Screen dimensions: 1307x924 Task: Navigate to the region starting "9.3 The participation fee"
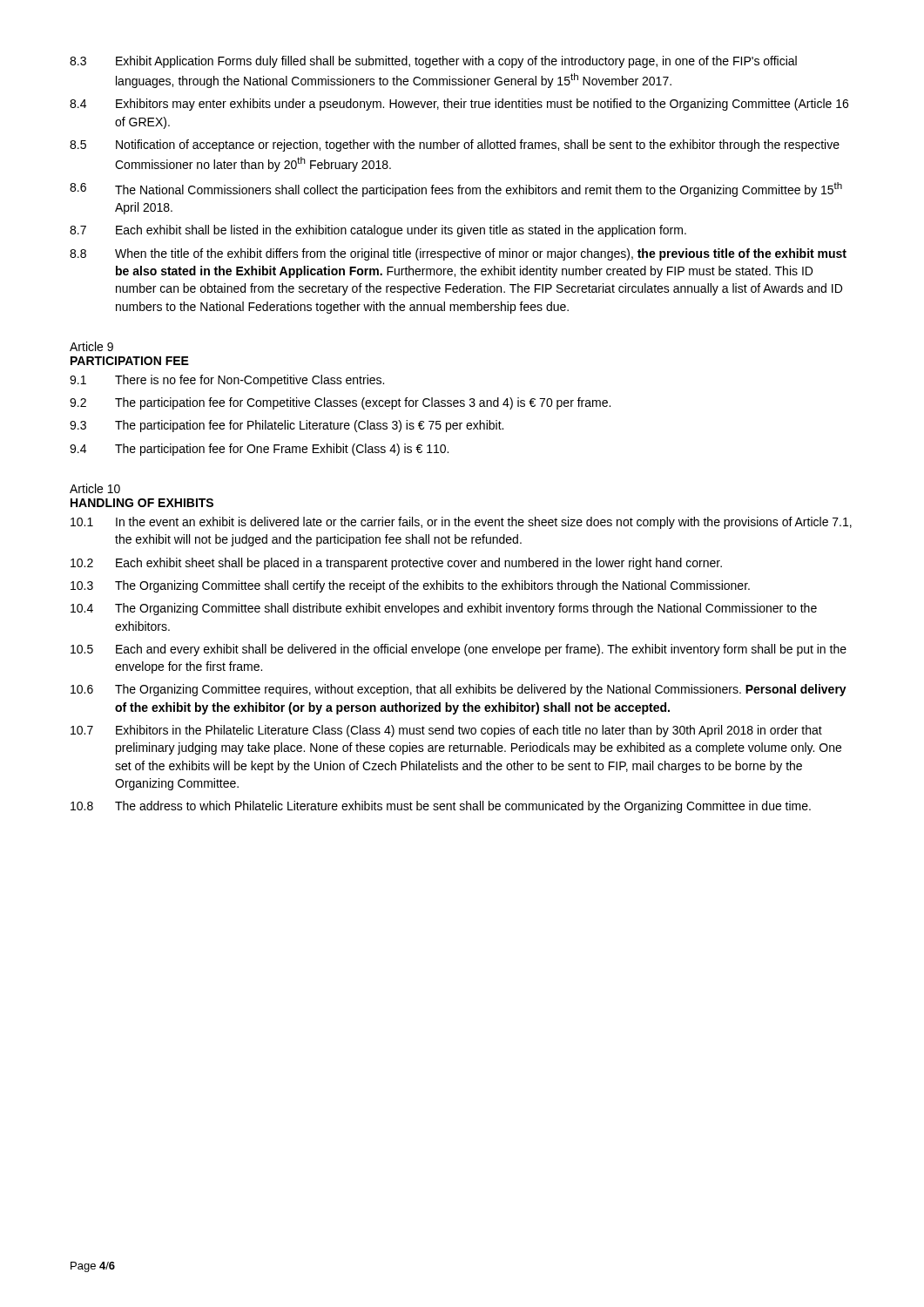pyautogui.click(x=462, y=426)
